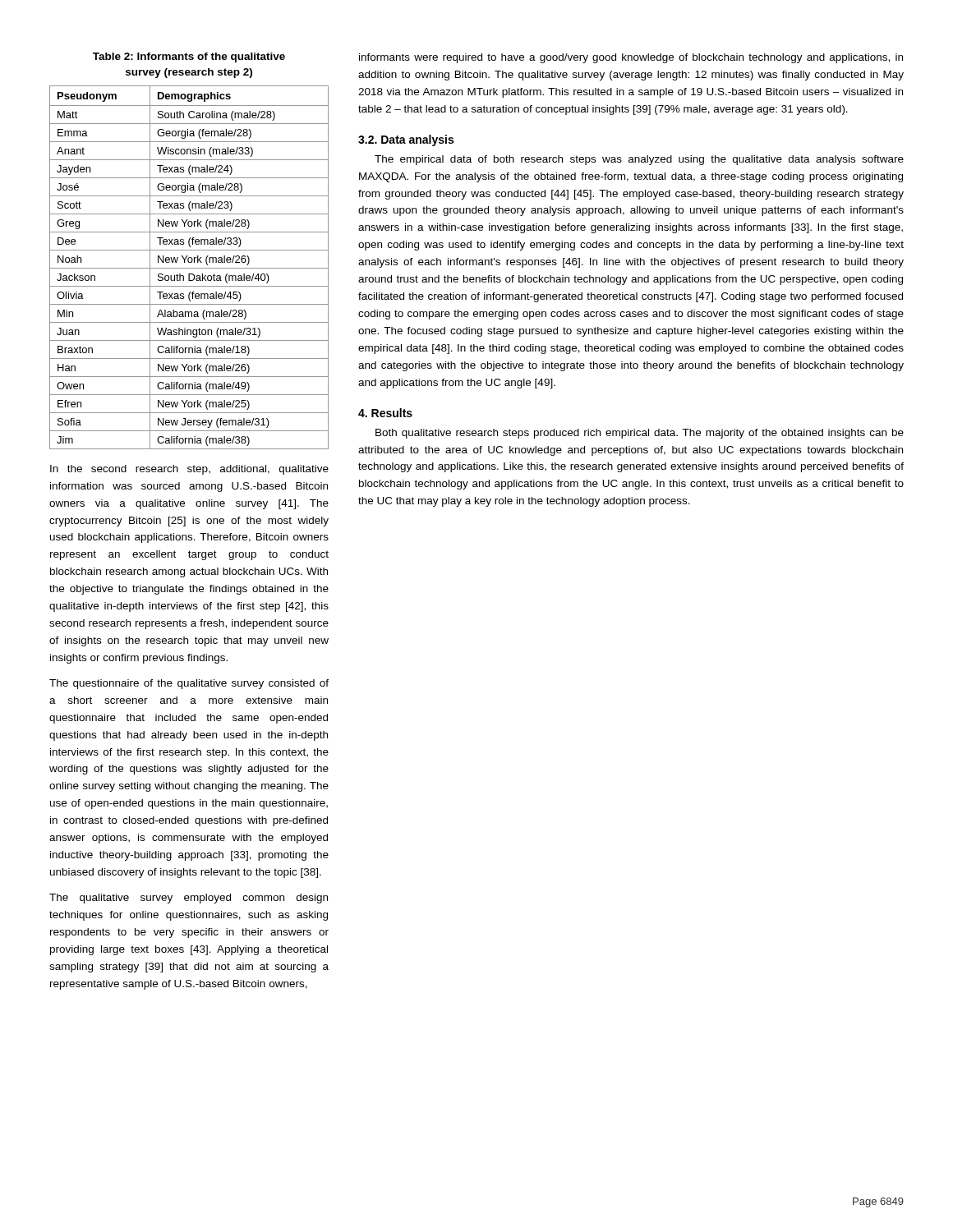Viewport: 953px width, 1232px height.
Task: Locate the text starting "The empirical data of"
Action: coord(631,270)
